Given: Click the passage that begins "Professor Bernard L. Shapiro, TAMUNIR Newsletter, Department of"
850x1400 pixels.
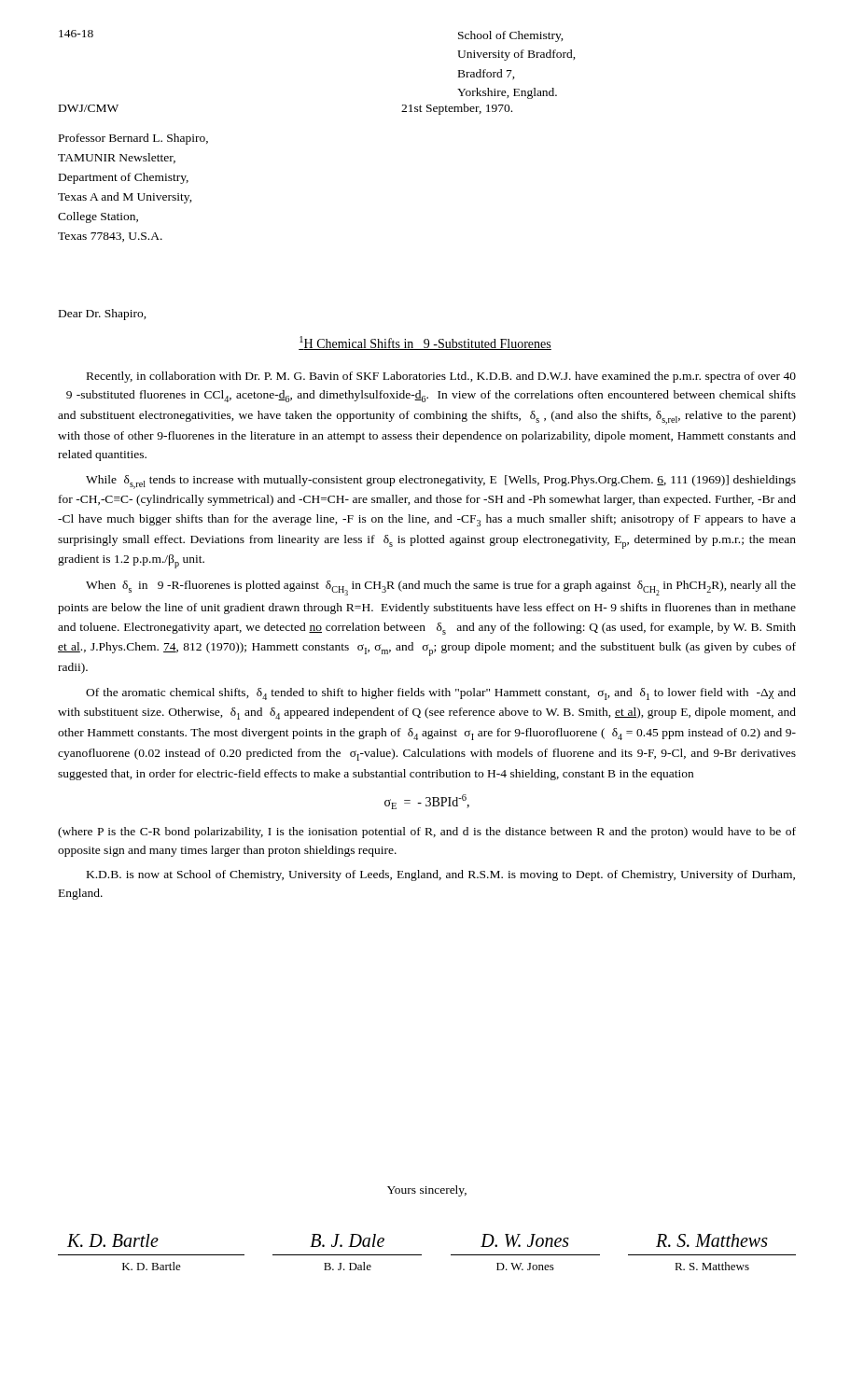Looking at the screenshot, I should click(x=133, y=186).
